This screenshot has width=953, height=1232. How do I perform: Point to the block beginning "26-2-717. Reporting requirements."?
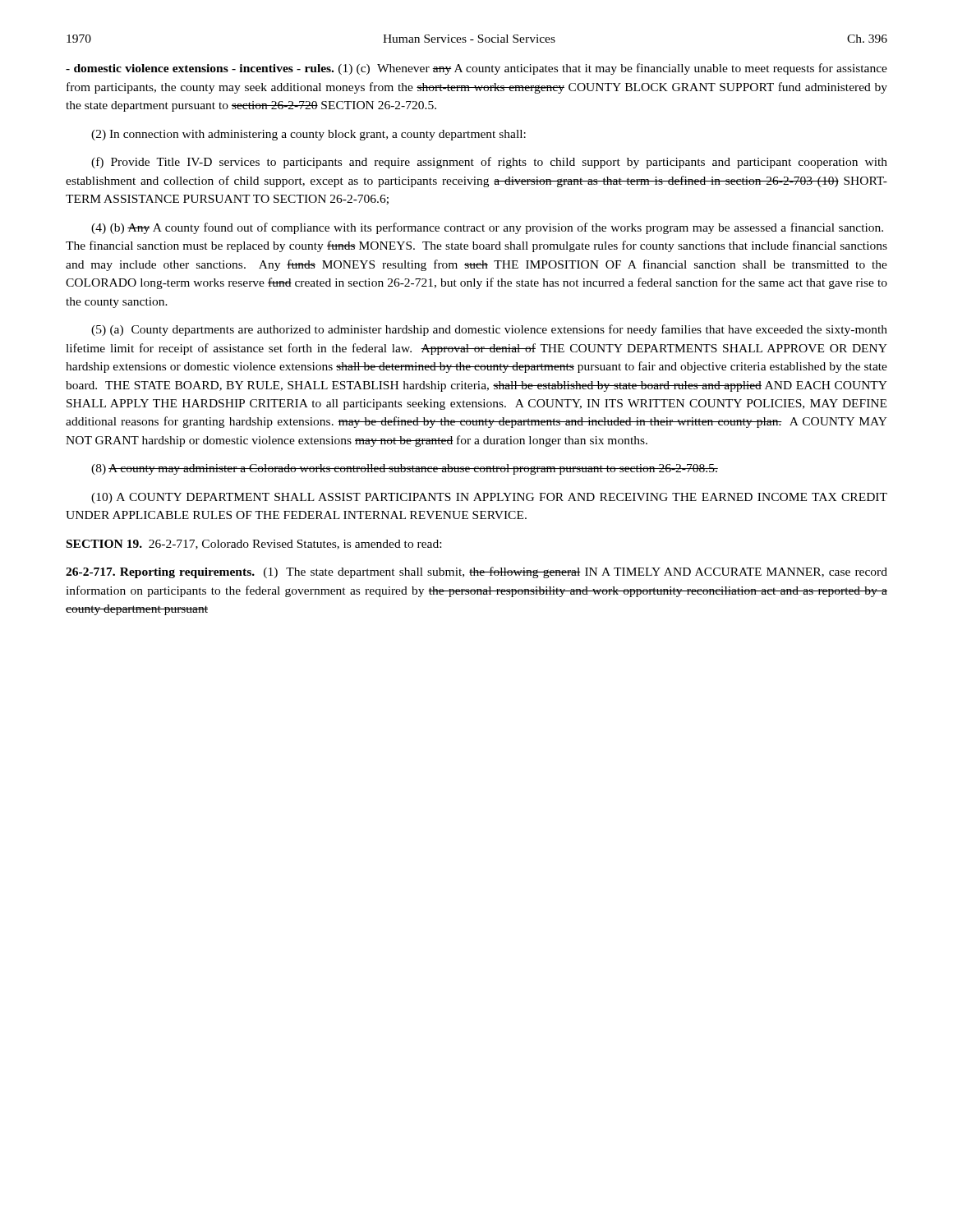pos(476,590)
